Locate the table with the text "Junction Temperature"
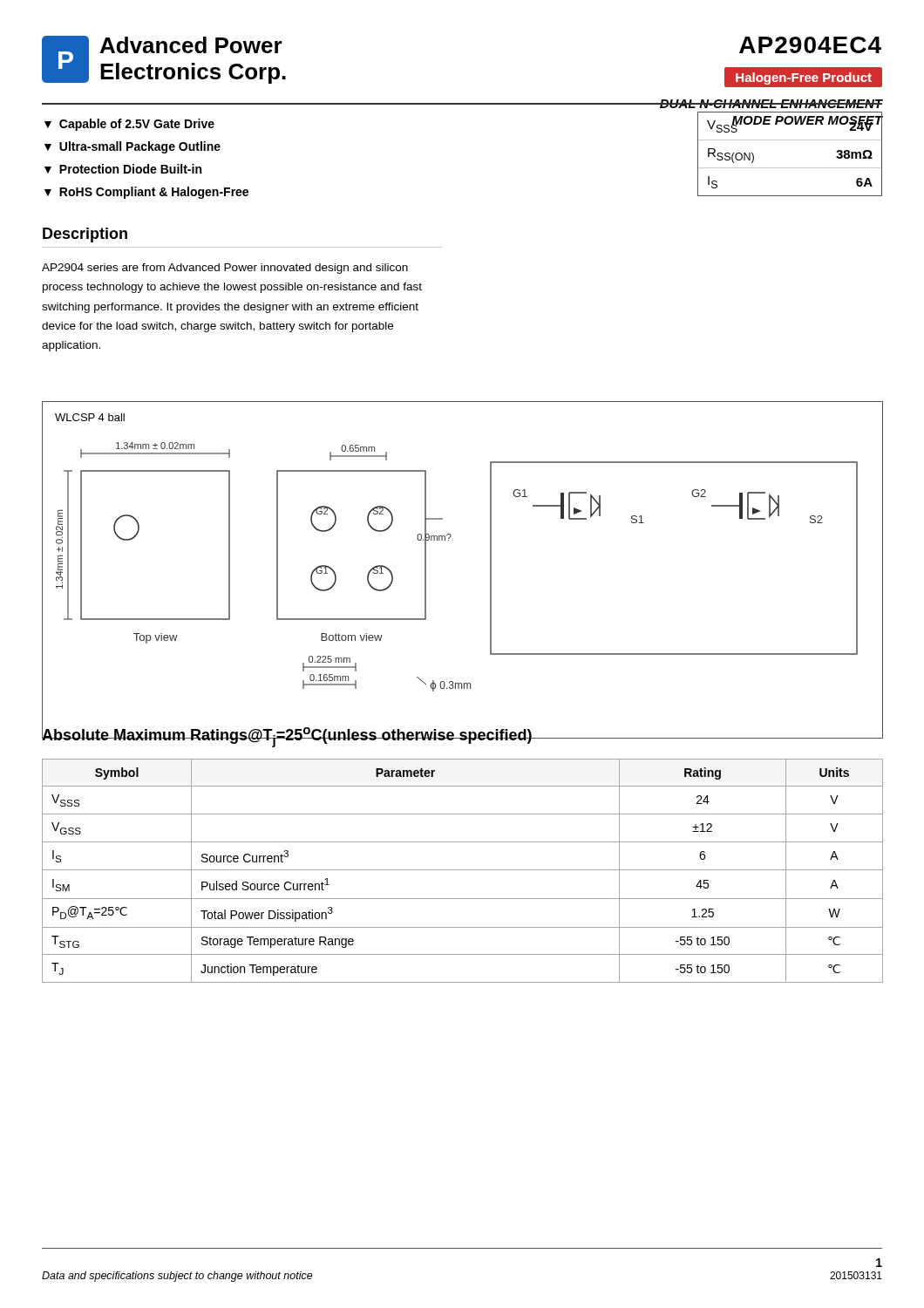Image resolution: width=924 pixels, height=1308 pixels. [x=462, y=871]
